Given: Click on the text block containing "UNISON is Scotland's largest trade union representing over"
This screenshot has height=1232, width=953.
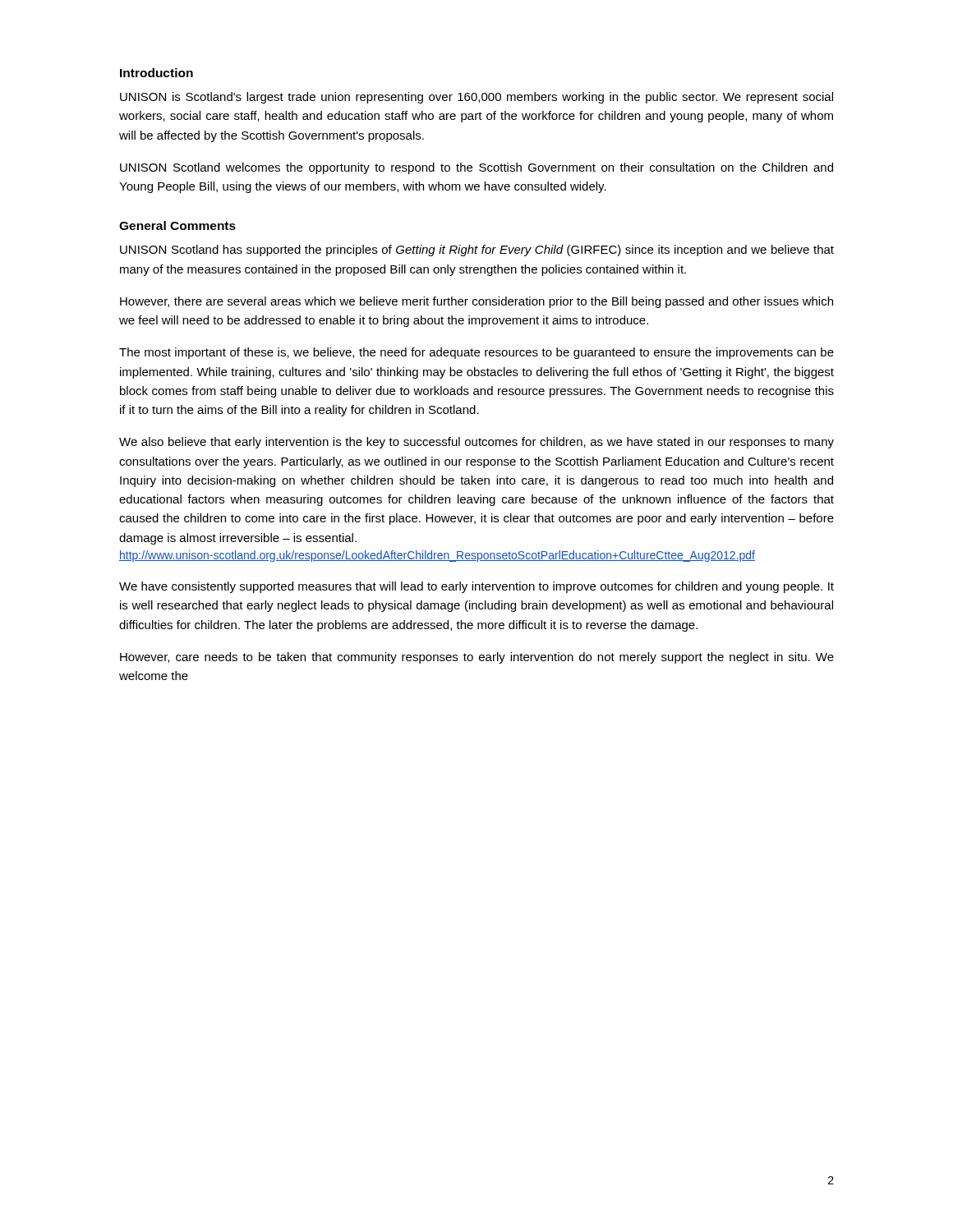Looking at the screenshot, I should 476,116.
